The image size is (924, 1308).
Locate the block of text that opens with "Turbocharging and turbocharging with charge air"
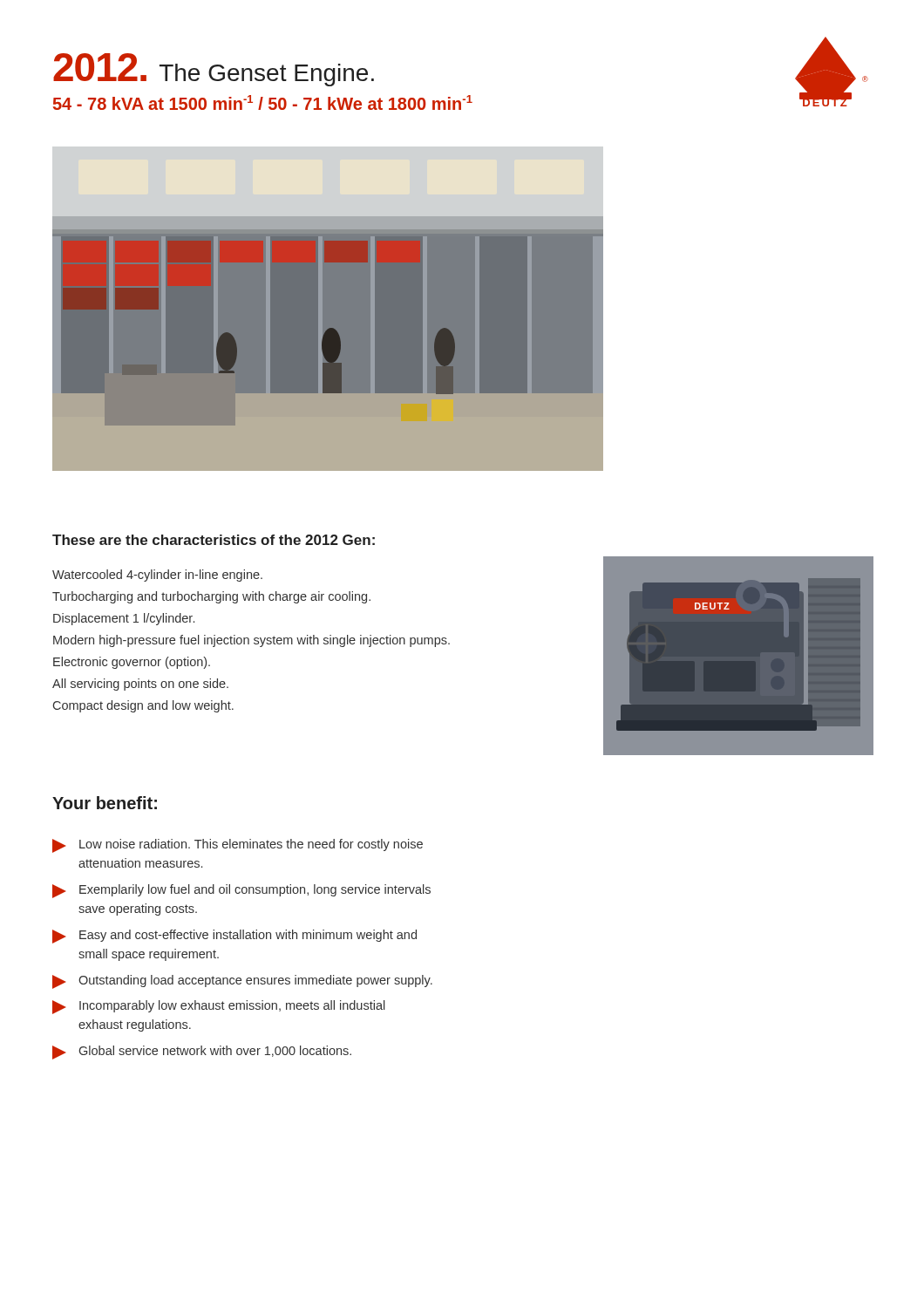(x=296, y=597)
